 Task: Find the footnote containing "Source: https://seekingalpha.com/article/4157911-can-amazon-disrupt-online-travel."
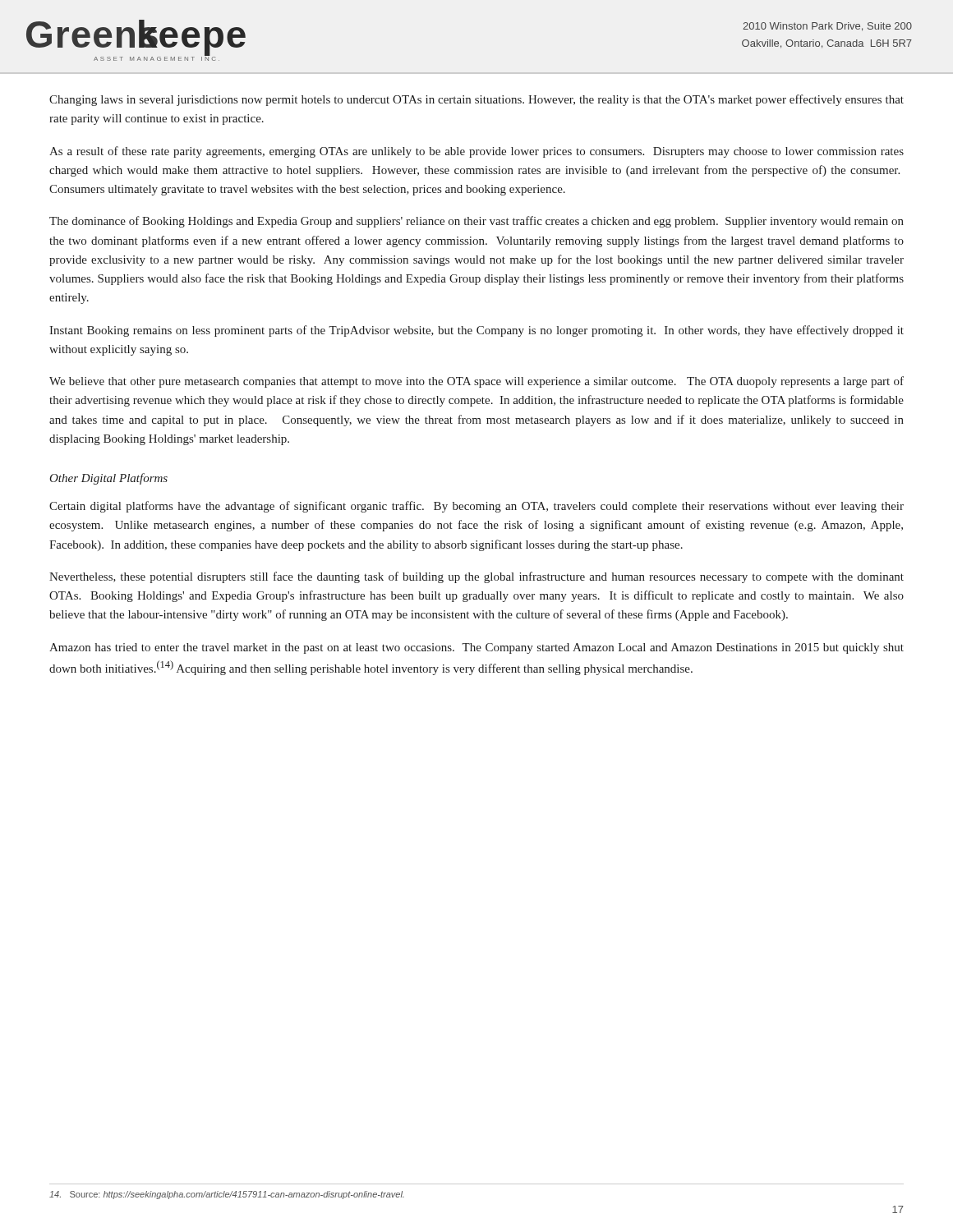pyautogui.click(x=227, y=1194)
